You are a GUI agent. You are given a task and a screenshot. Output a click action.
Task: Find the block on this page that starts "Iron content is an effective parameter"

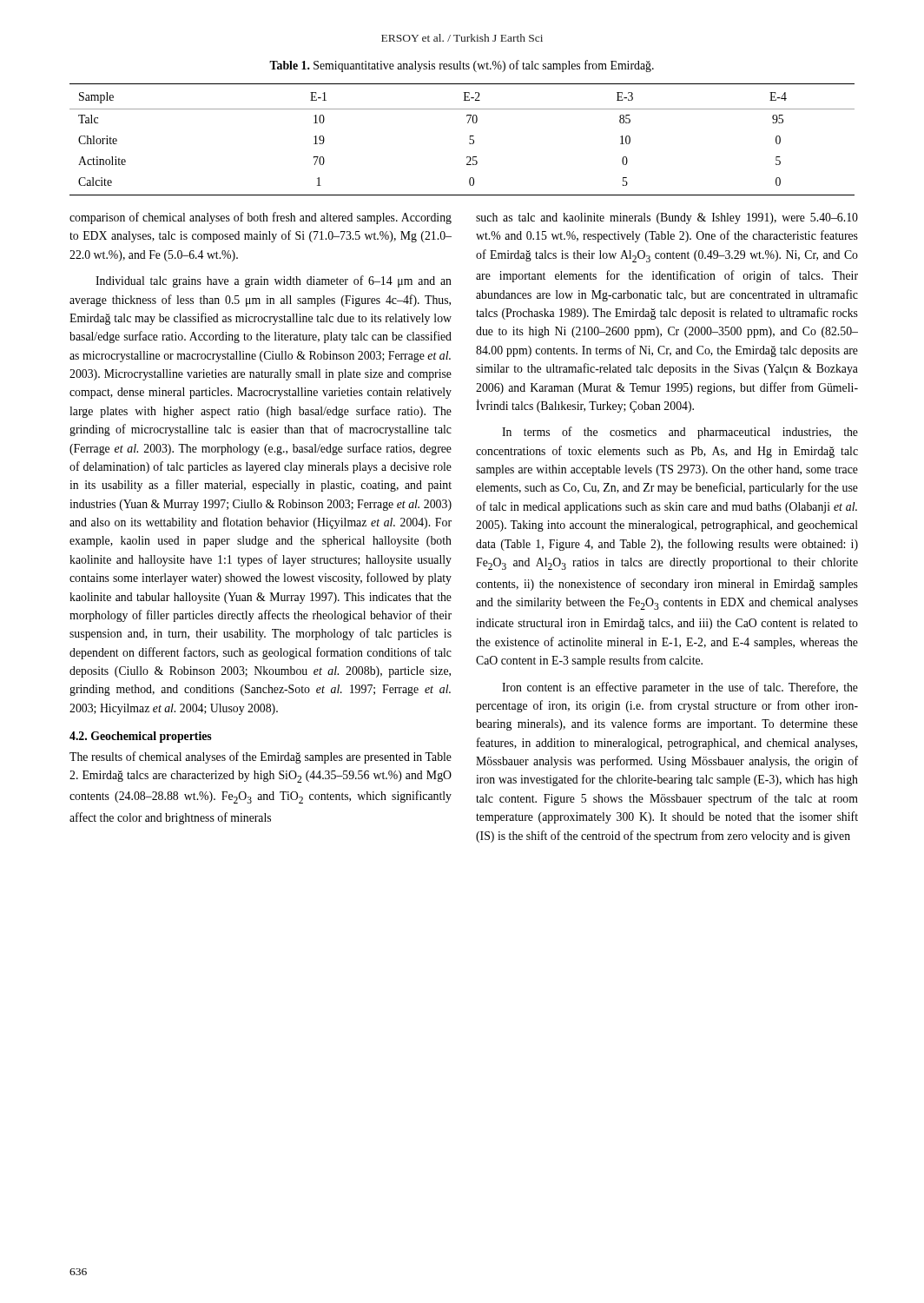[667, 762]
